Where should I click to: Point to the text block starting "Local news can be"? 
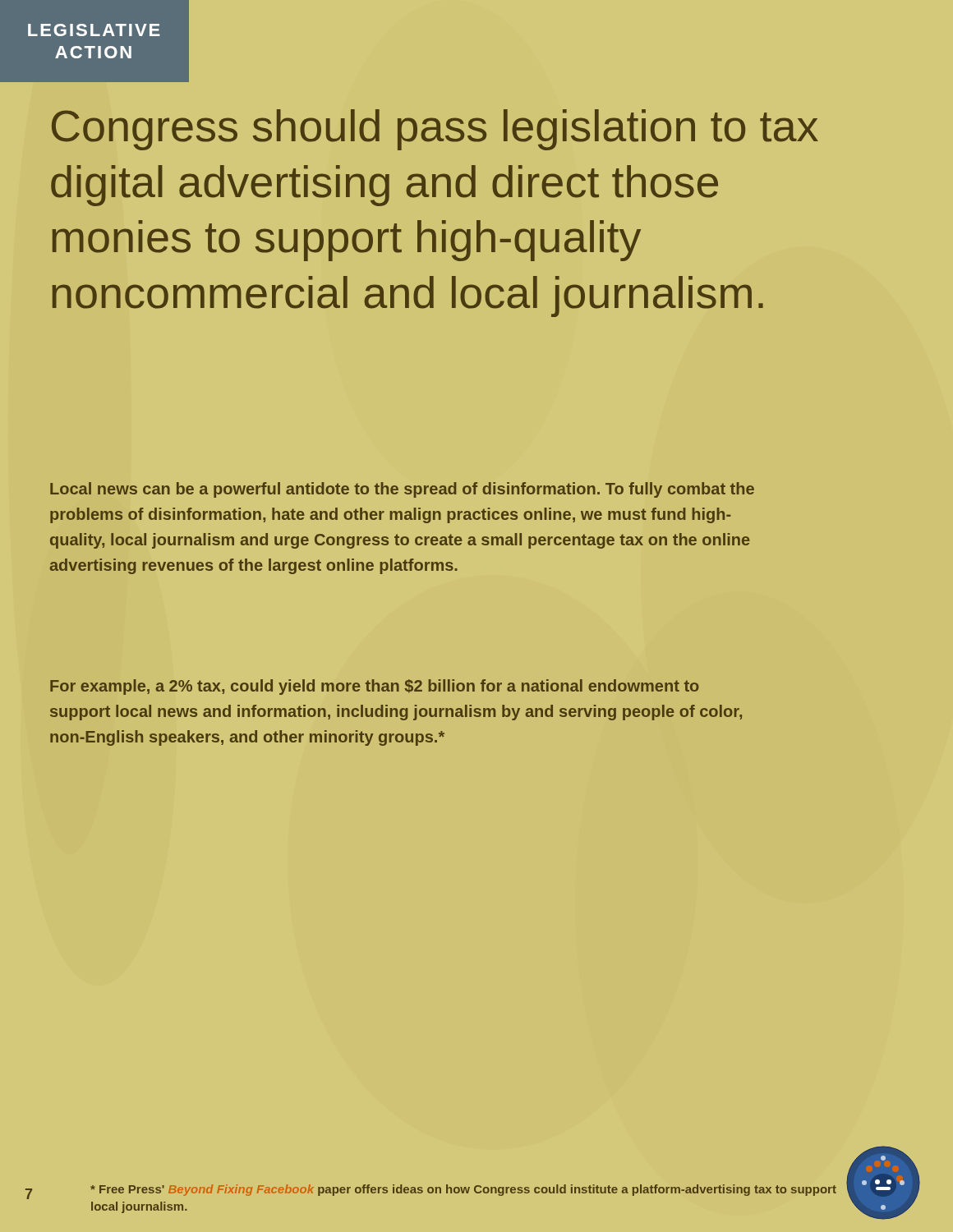(x=402, y=527)
